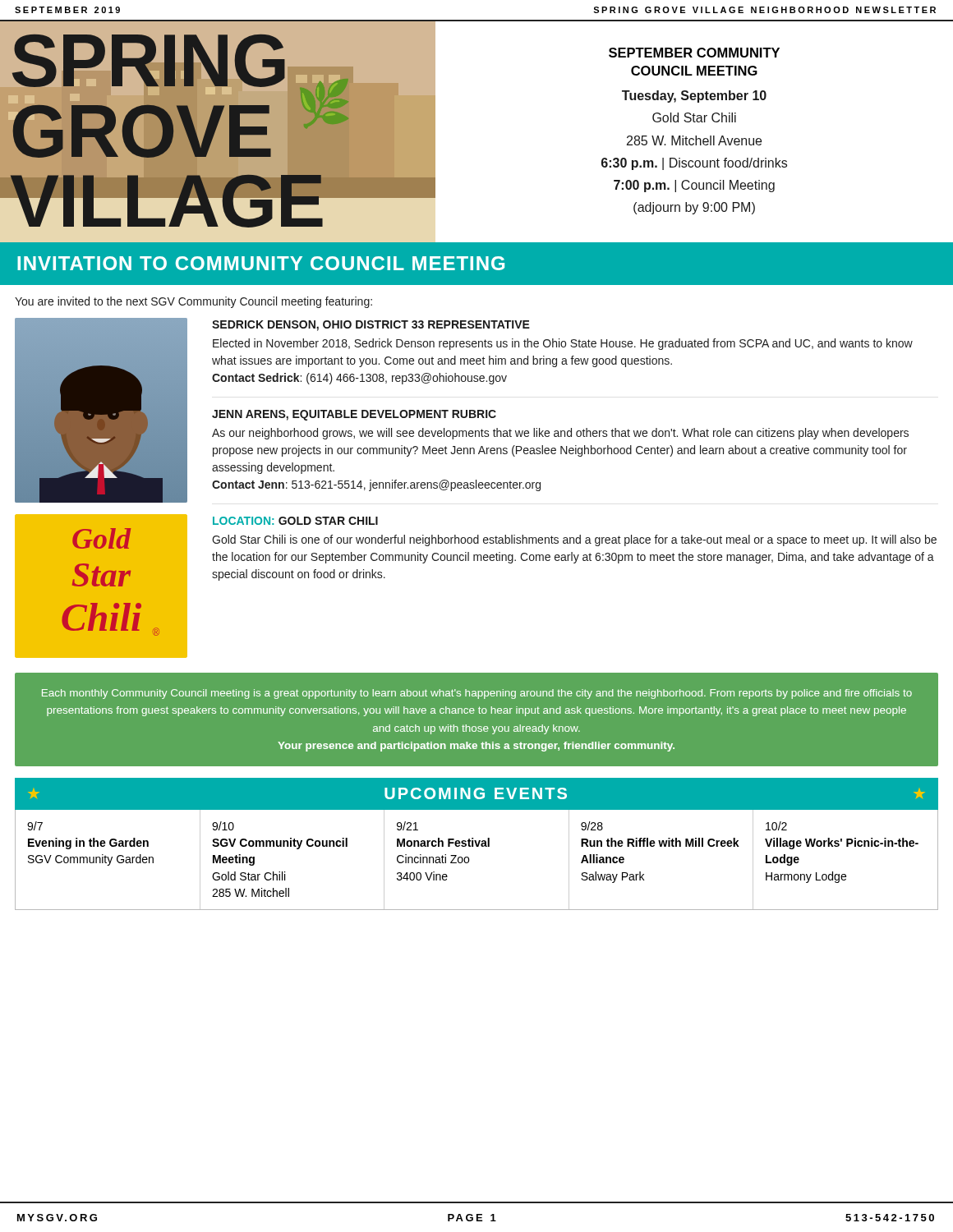The height and width of the screenshot is (1232, 953).
Task: Click on the text block containing "Gold Star Chili is one of our wonderful"
Action: pyautogui.click(x=574, y=556)
